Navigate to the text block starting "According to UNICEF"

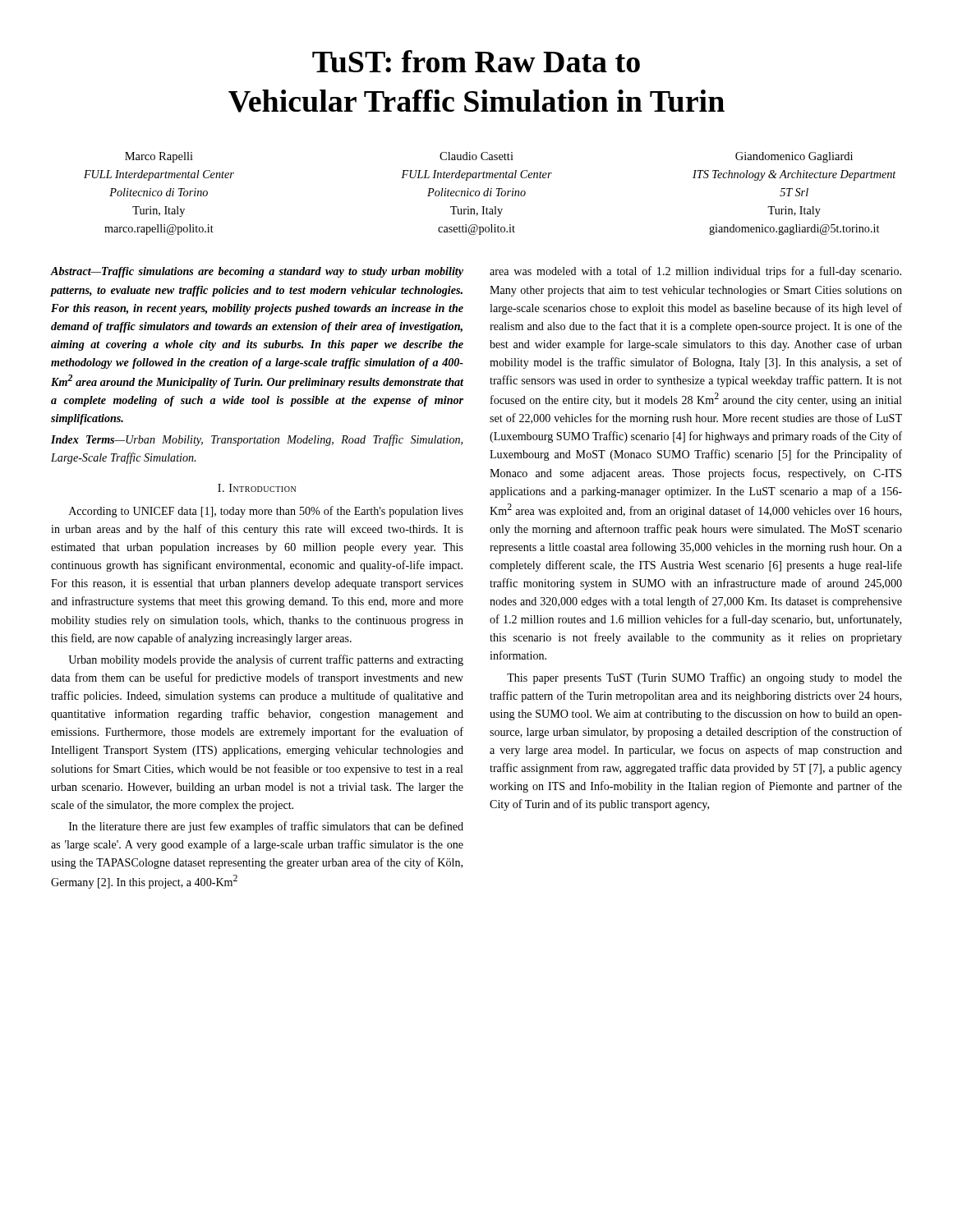(257, 574)
